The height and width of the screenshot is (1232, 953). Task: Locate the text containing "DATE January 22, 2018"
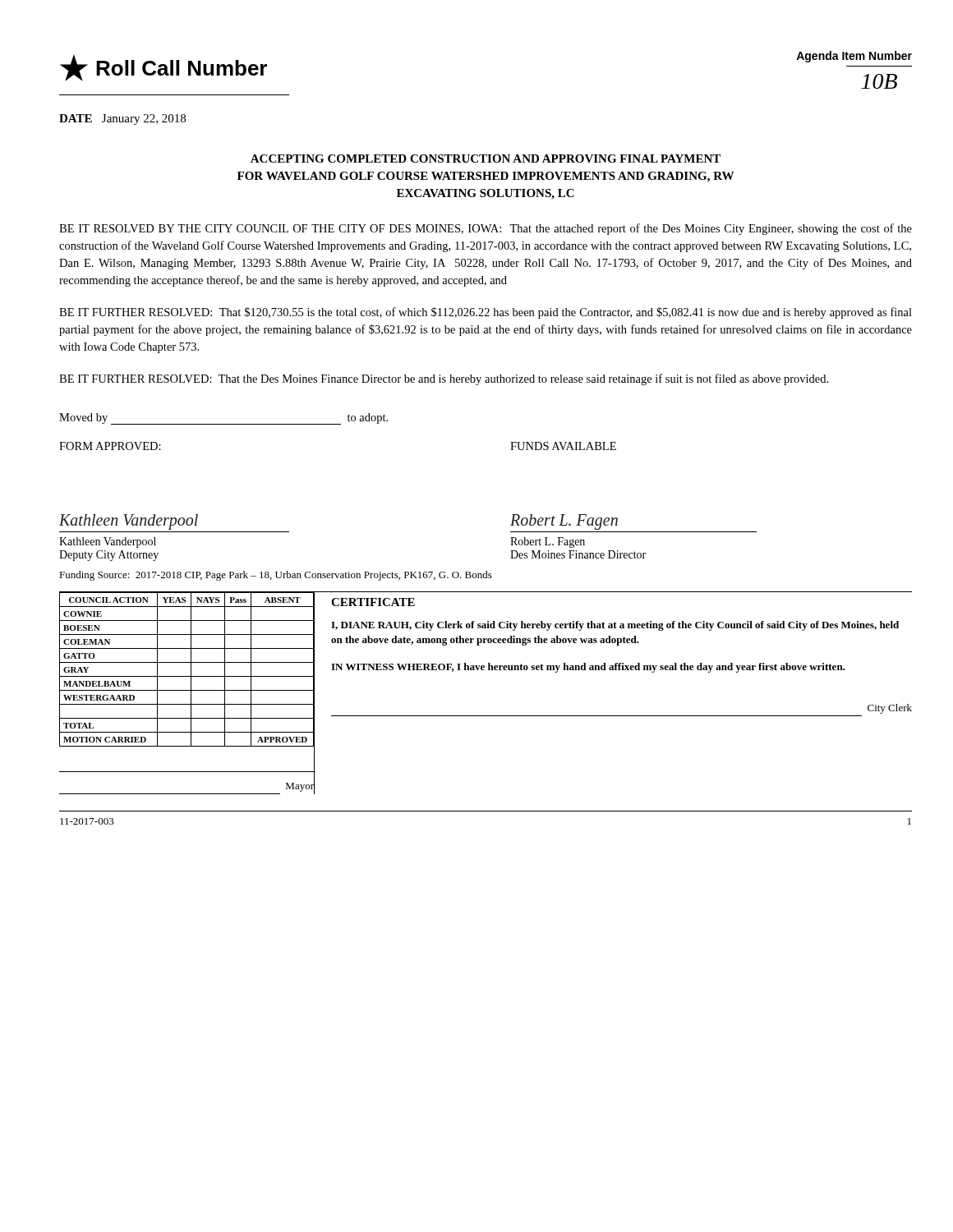click(x=123, y=118)
